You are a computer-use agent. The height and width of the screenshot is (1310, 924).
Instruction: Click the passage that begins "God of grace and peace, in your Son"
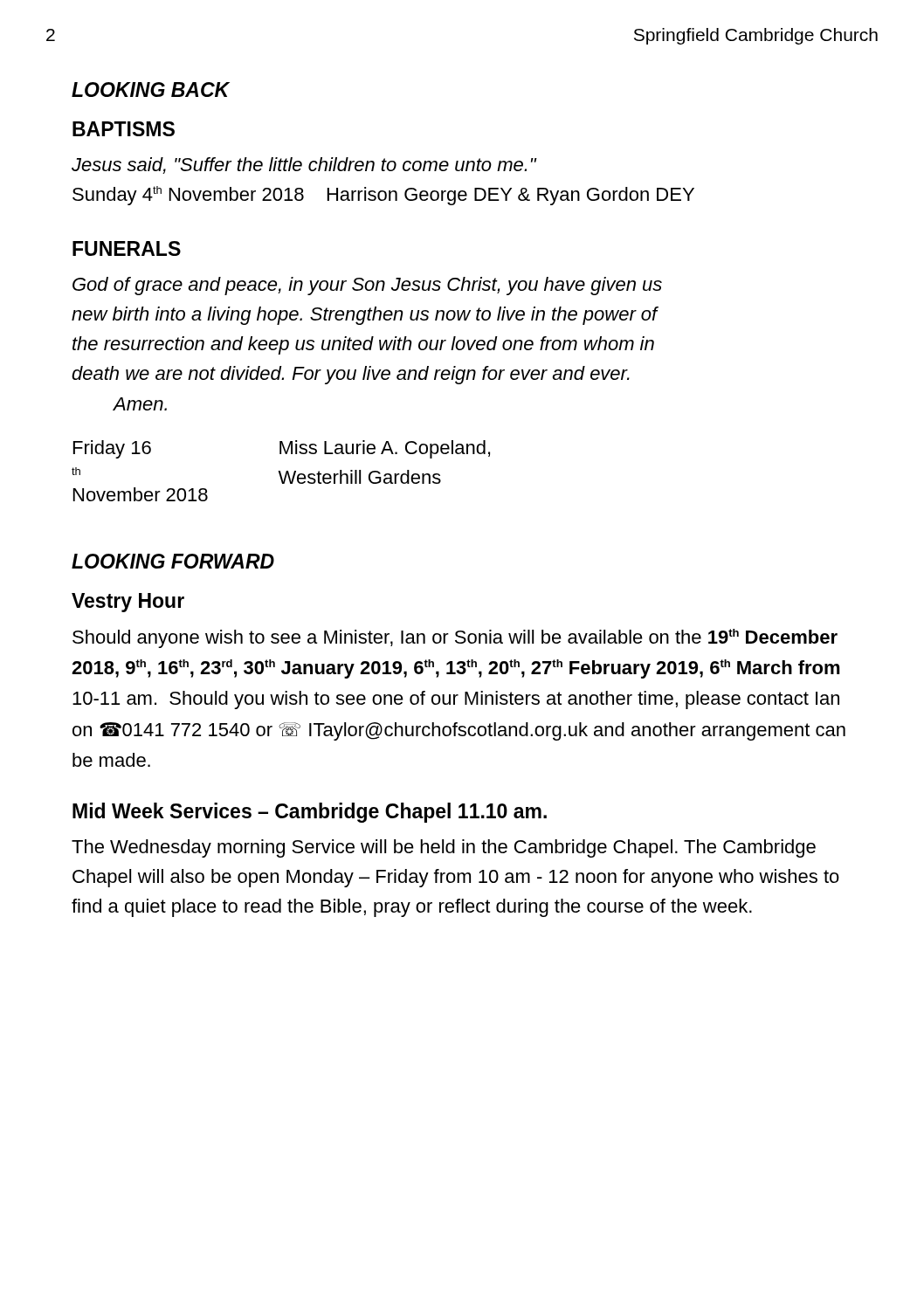point(367,344)
